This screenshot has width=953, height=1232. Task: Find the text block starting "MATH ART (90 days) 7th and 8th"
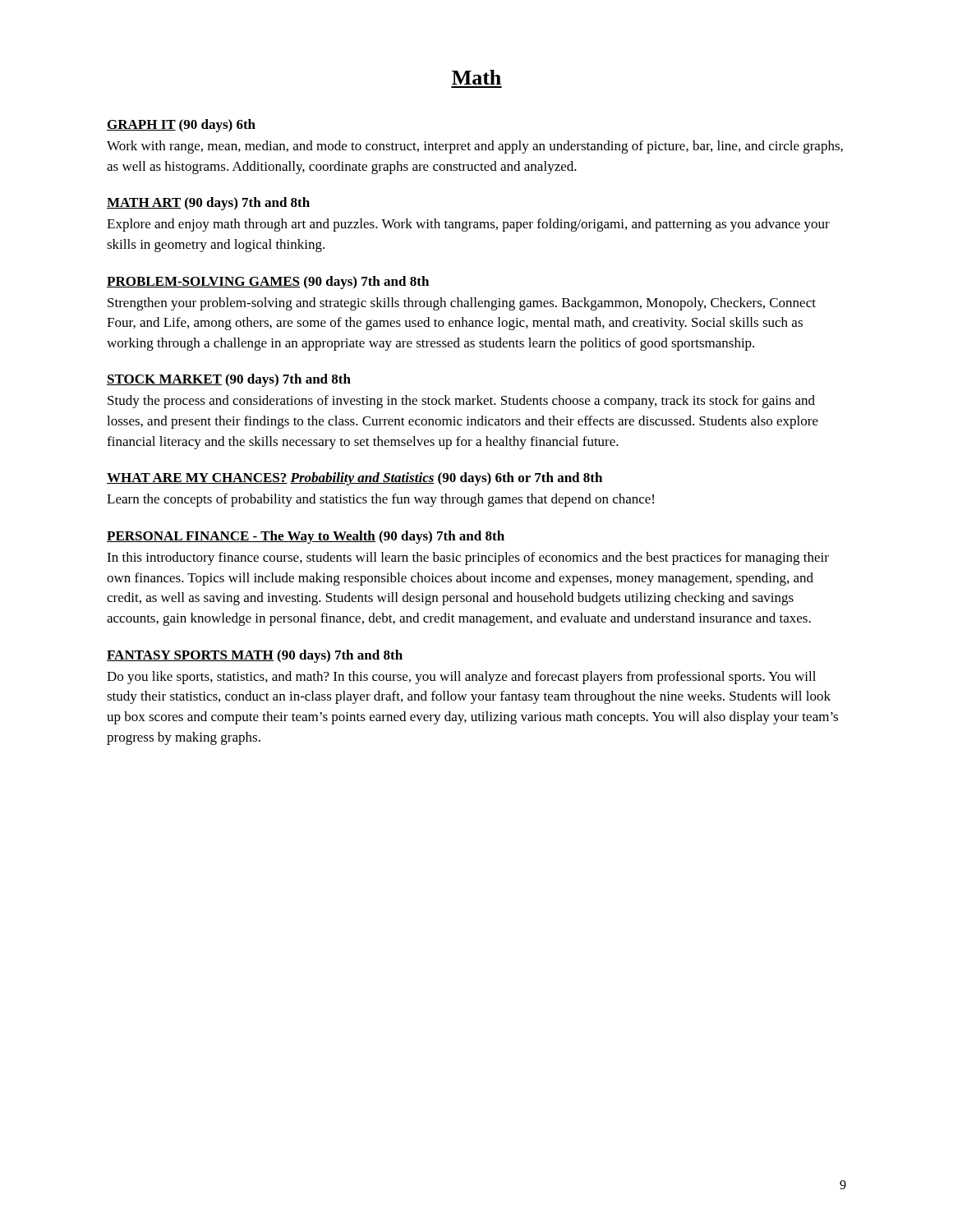tap(208, 203)
